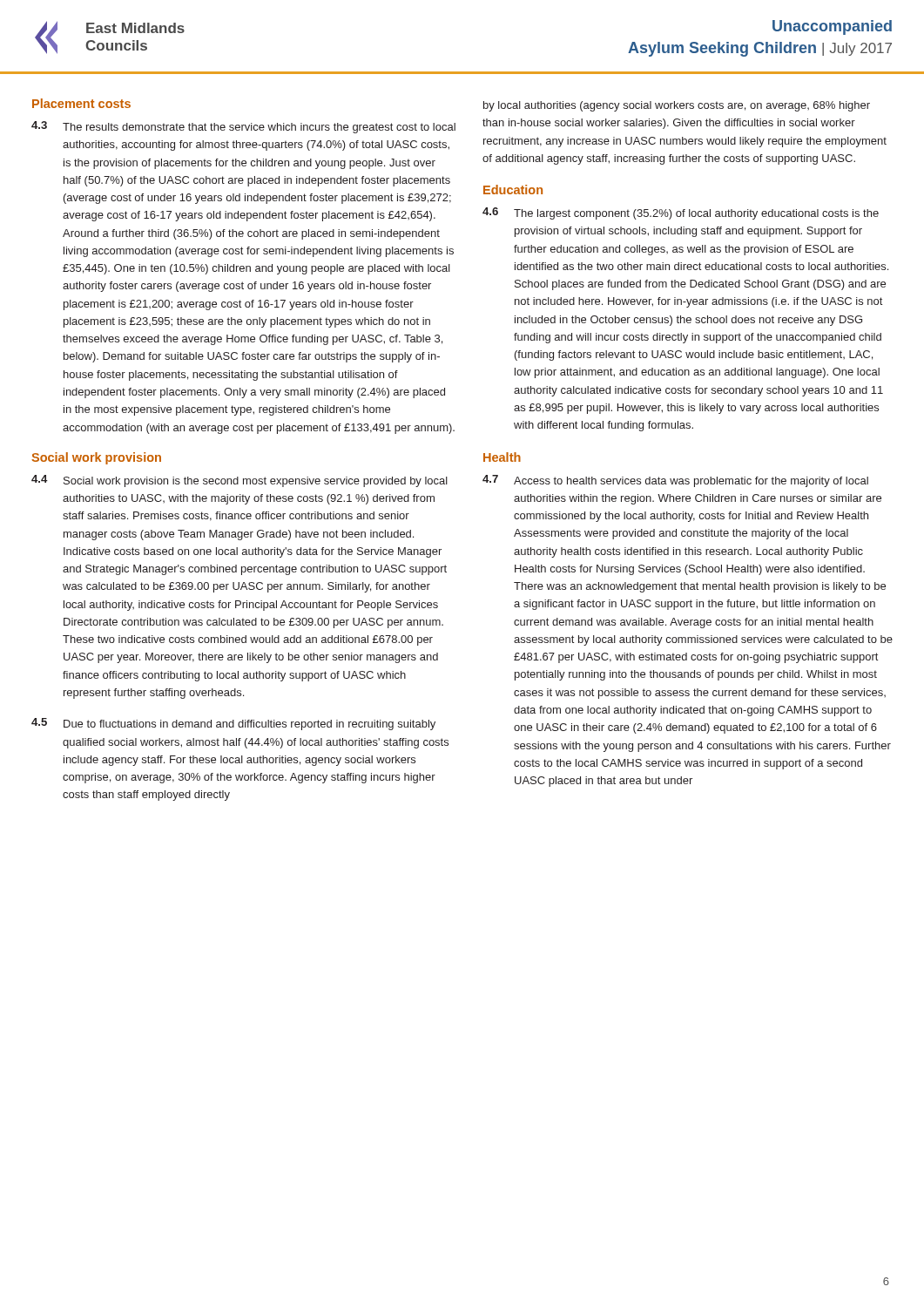
Task: Point to the block beginning "3 The results demonstrate that the"
Action: point(244,277)
